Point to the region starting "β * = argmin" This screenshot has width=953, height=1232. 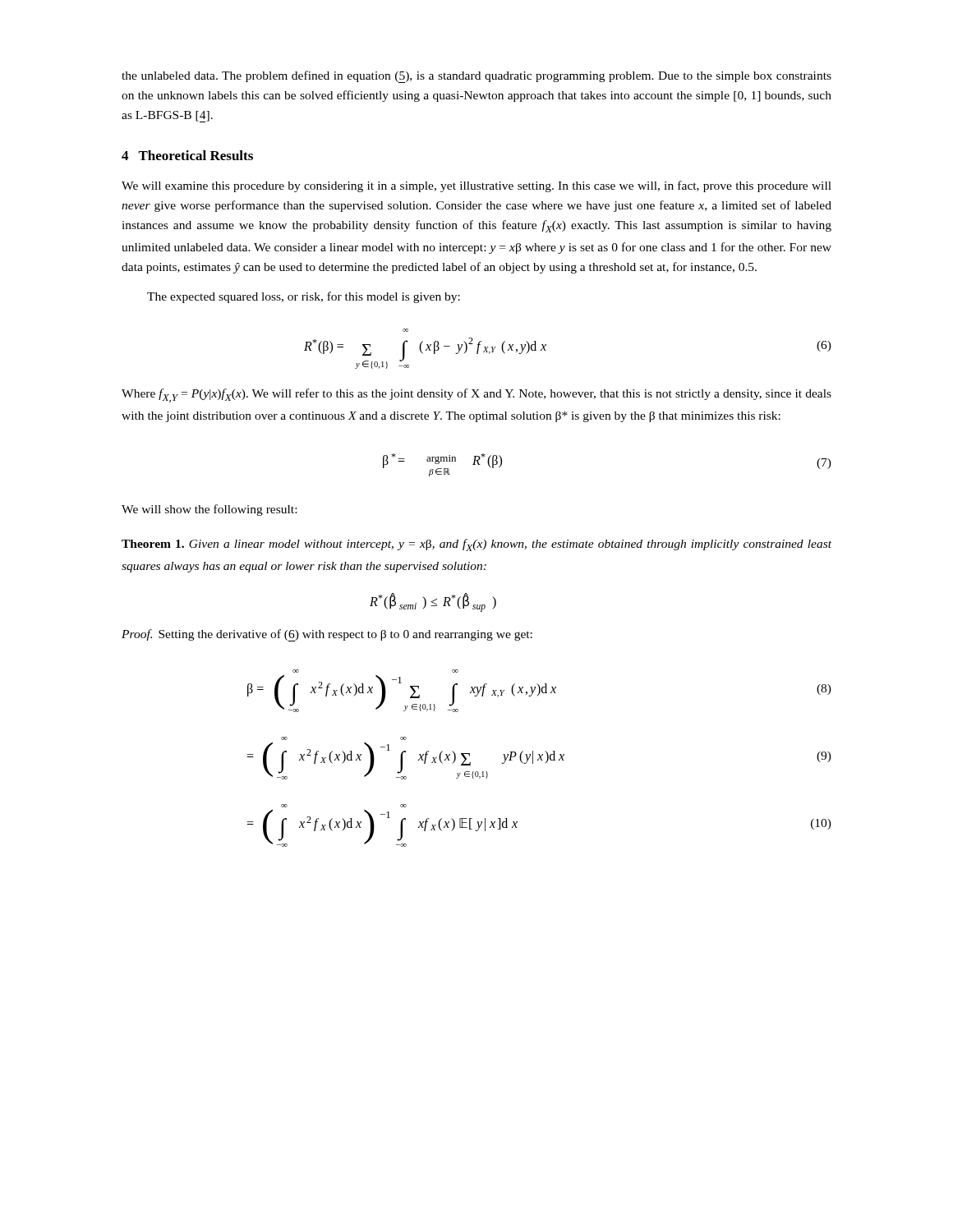click(439, 463)
